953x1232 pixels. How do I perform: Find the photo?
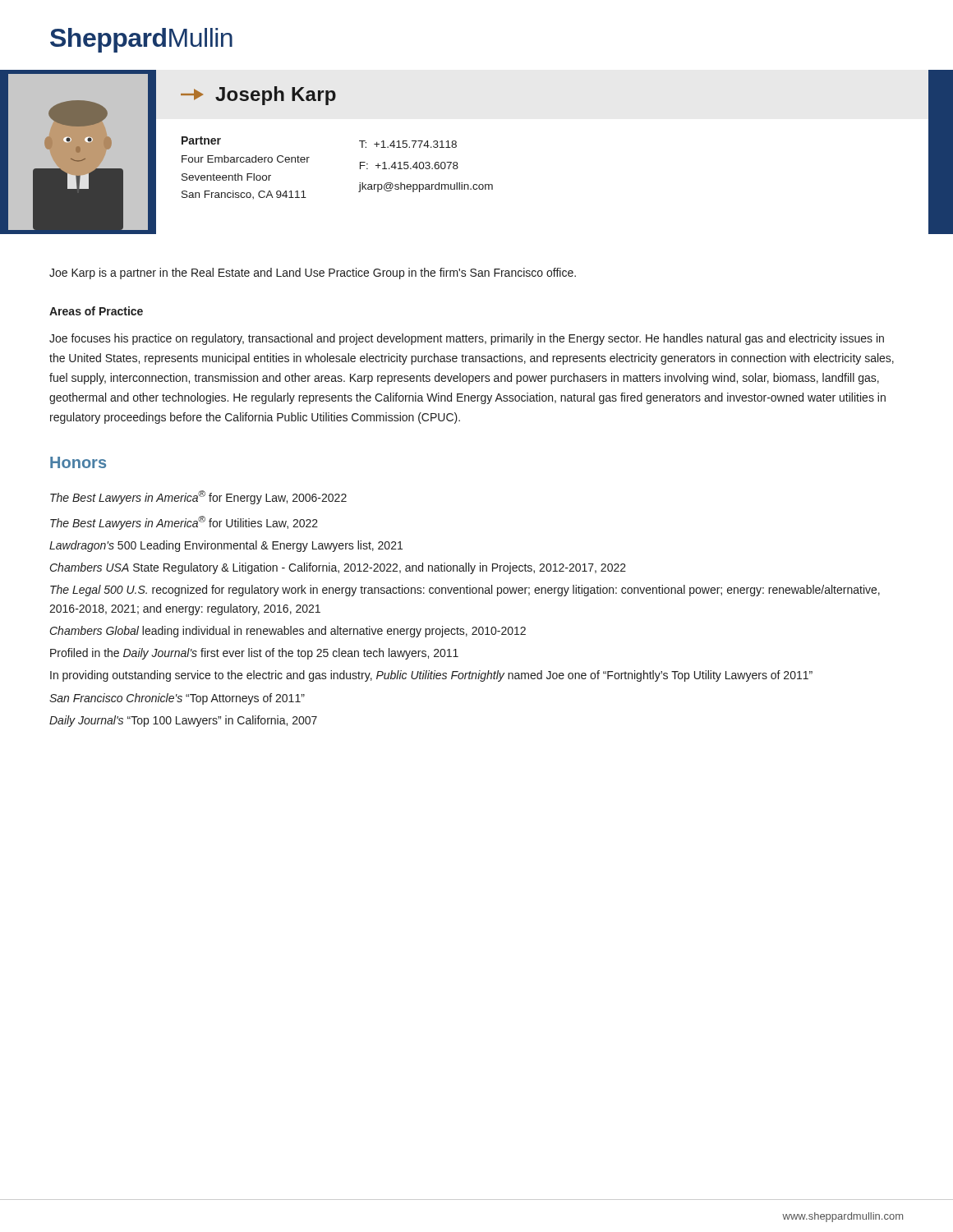click(x=78, y=152)
